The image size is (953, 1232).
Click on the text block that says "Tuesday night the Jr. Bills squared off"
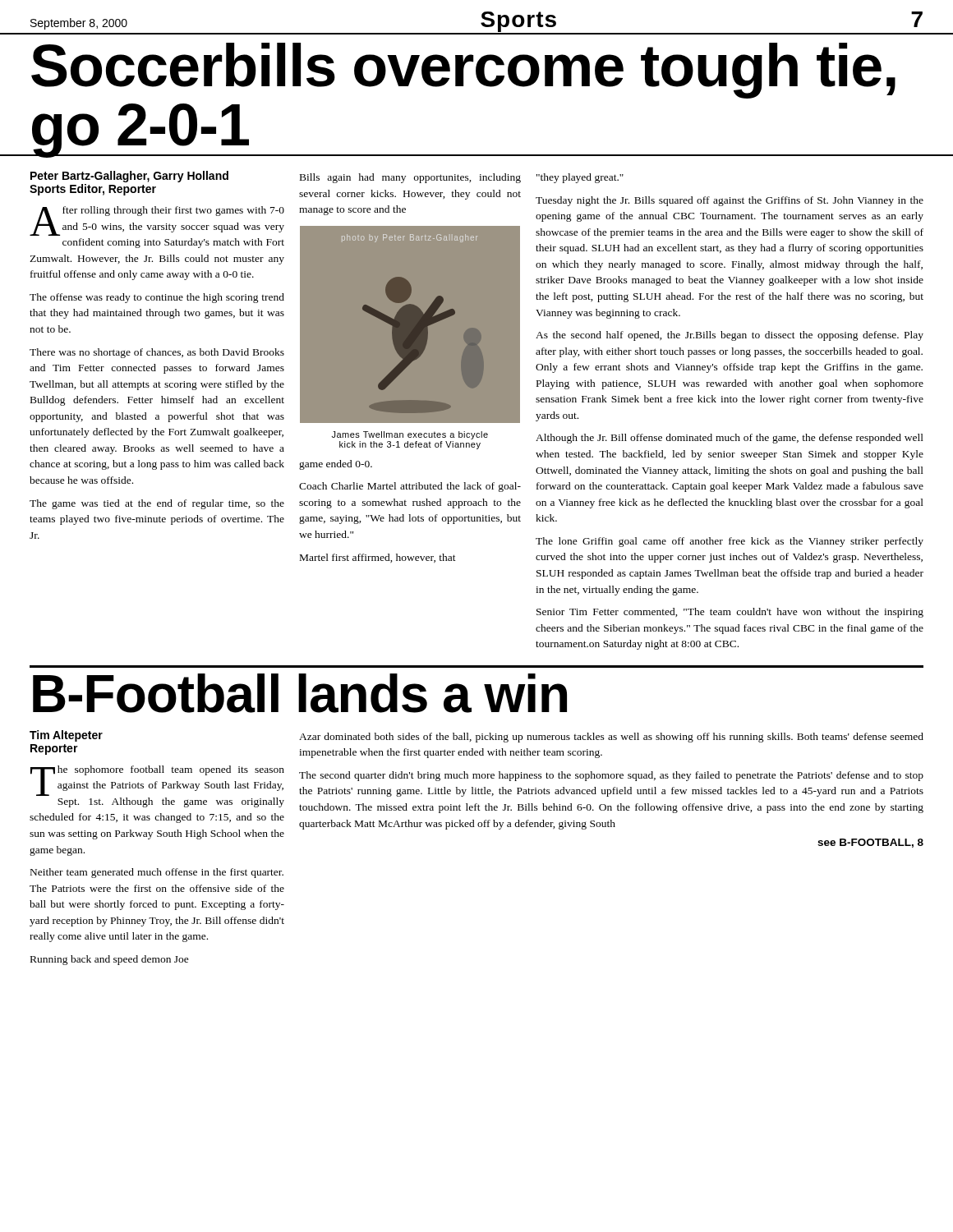730,256
